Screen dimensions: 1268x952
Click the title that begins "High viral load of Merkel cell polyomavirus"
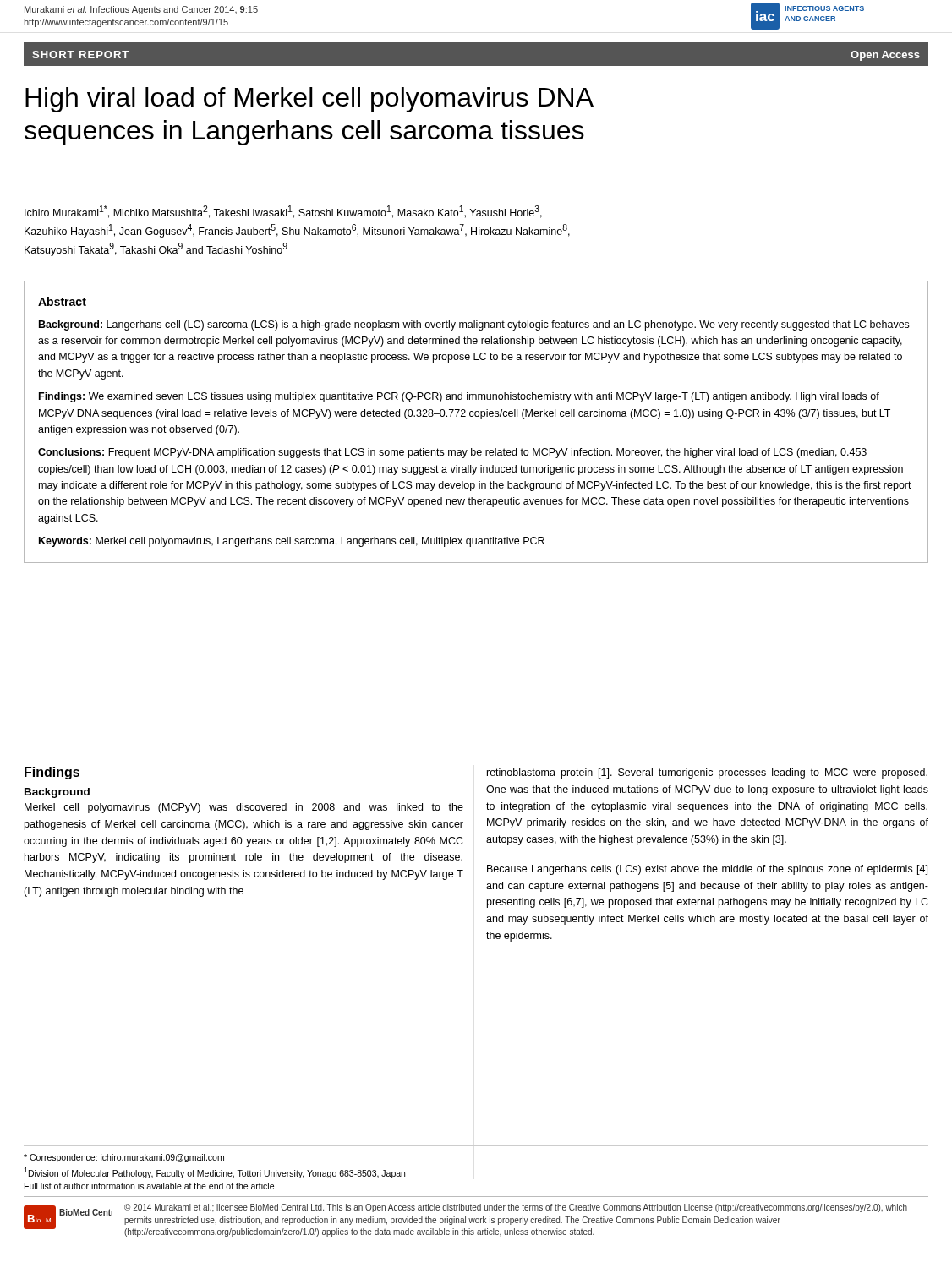coord(476,114)
